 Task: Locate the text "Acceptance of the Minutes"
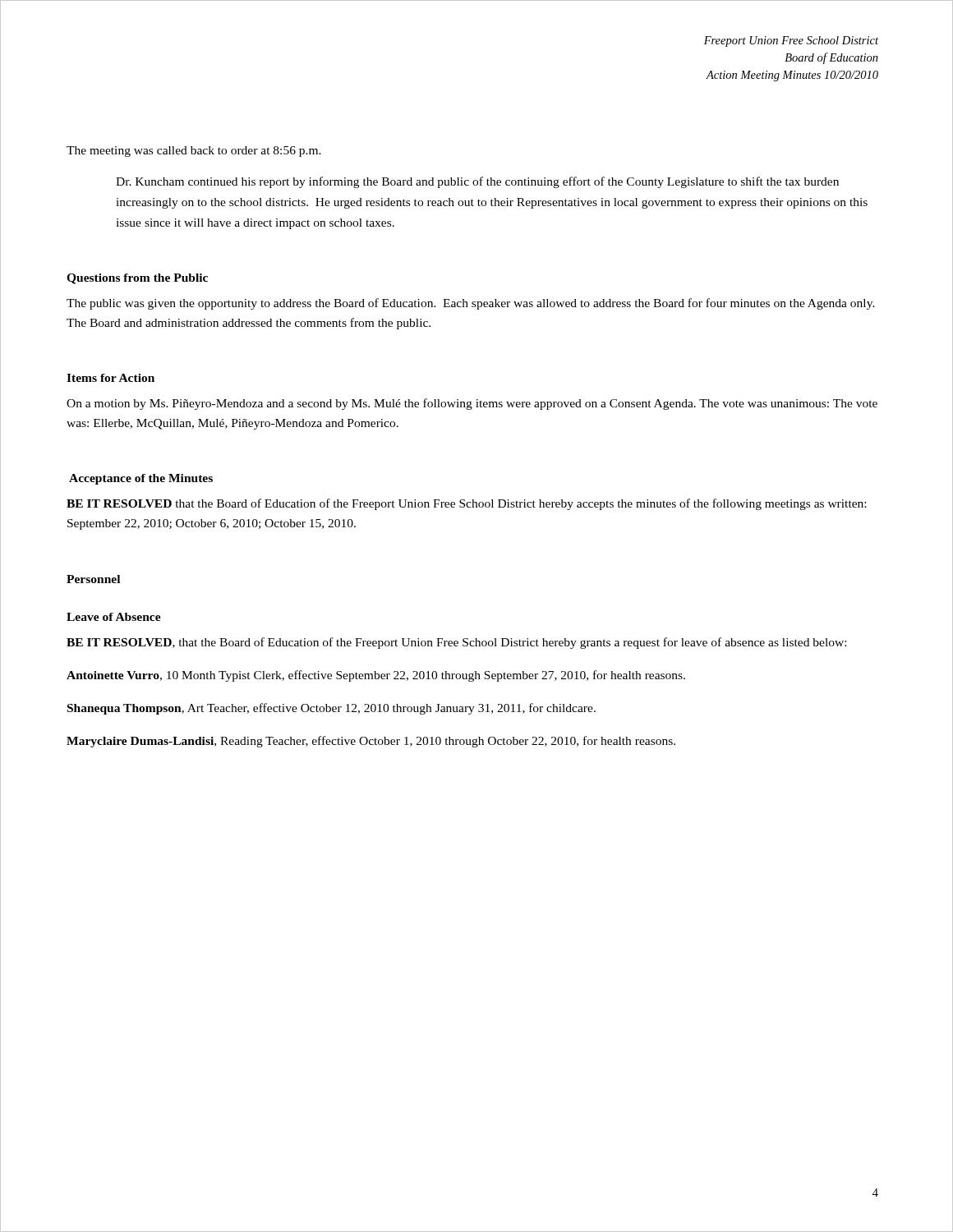click(x=140, y=478)
